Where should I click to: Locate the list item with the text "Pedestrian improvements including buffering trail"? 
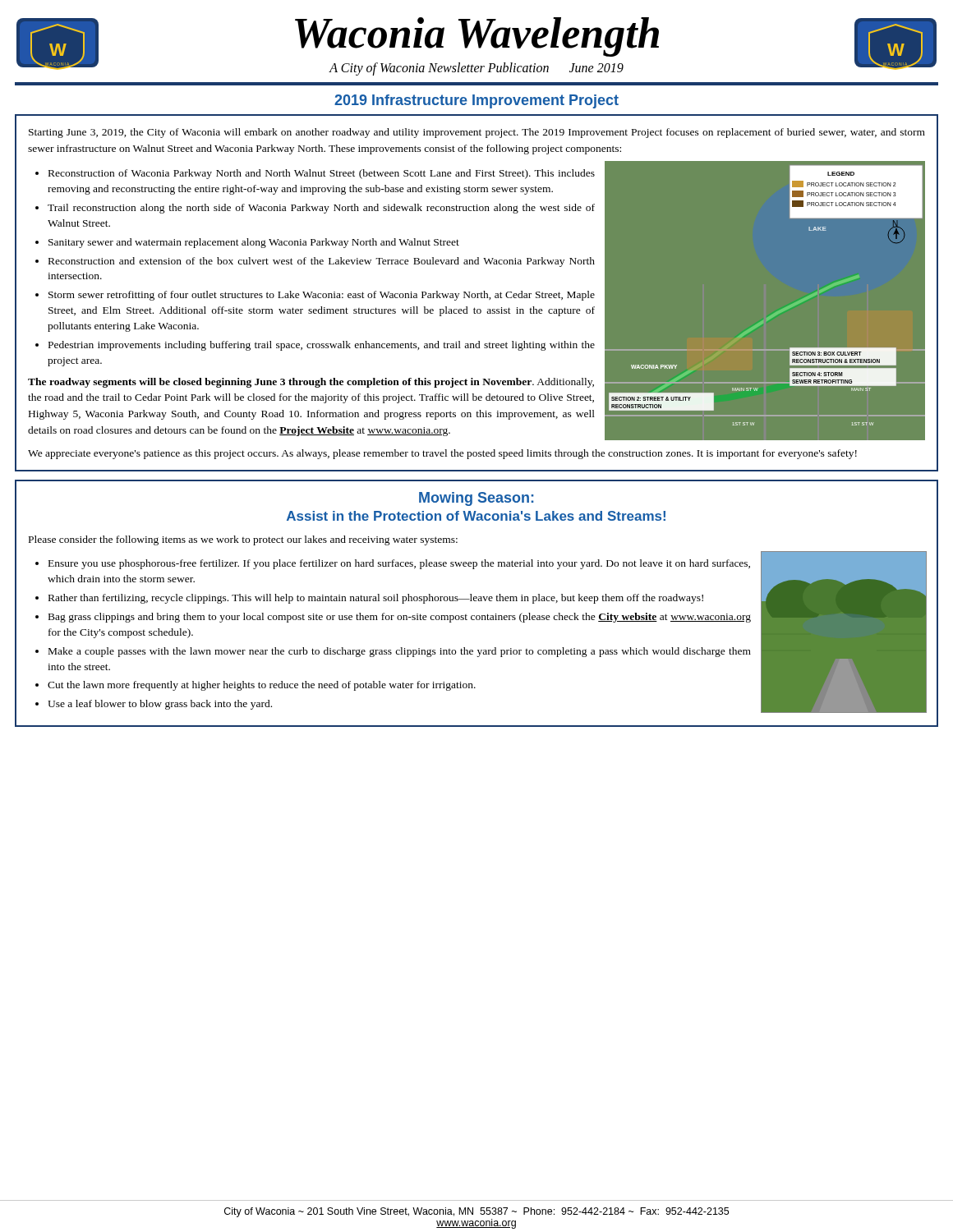click(321, 352)
